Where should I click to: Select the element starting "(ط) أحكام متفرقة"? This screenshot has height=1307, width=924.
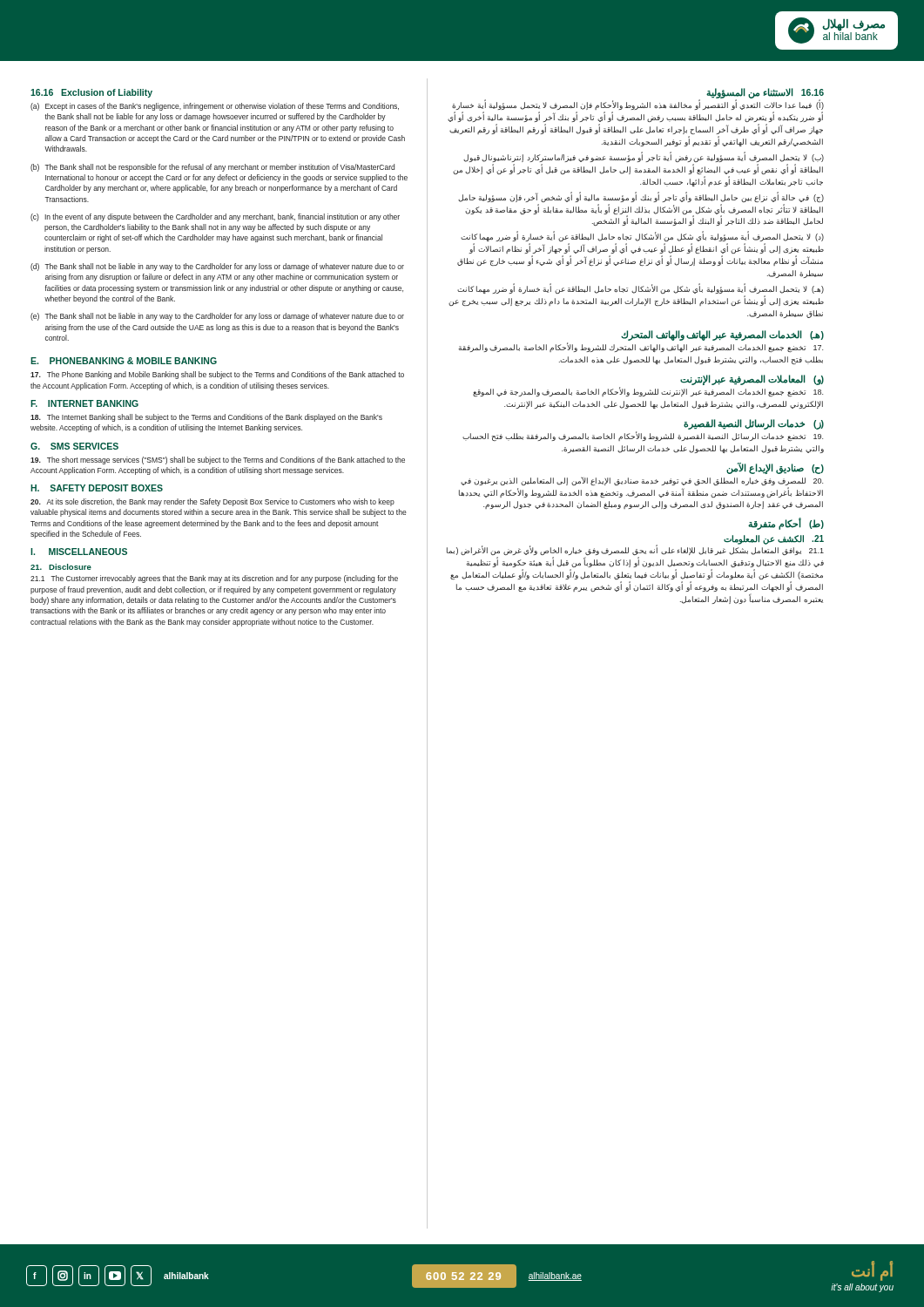tap(786, 524)
